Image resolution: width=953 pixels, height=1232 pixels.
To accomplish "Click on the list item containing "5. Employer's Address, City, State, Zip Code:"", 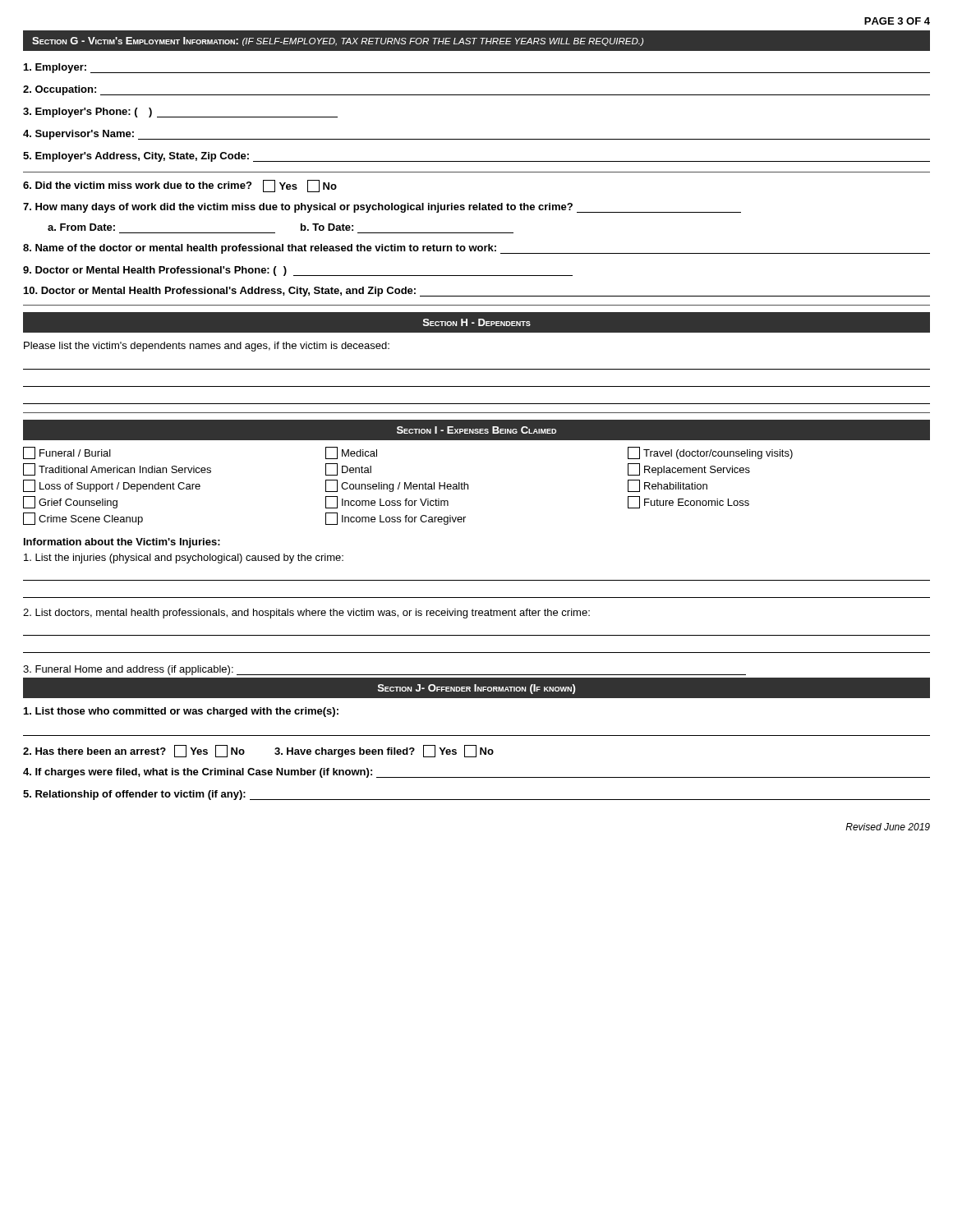I will (x=476, y=155).
